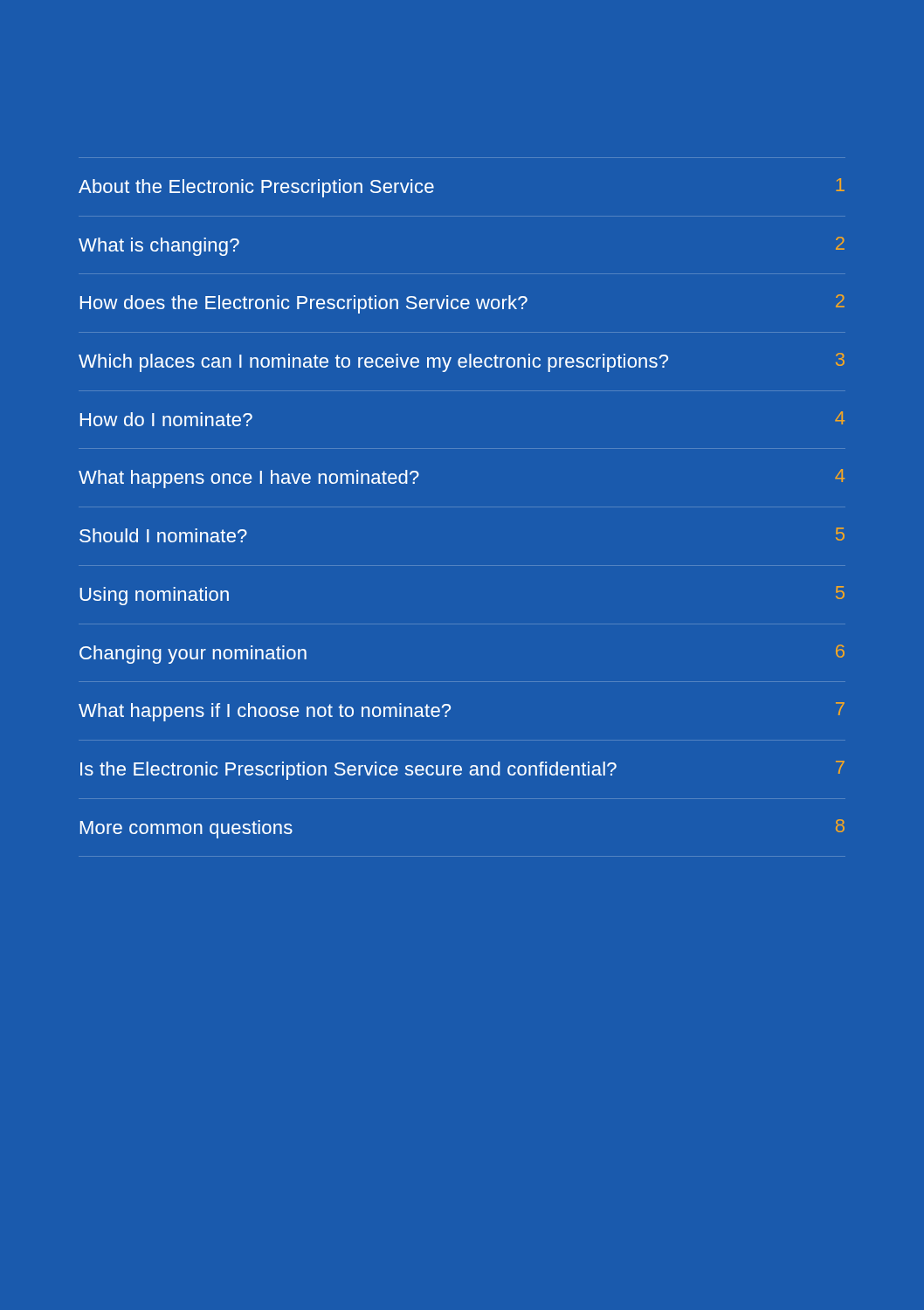
Task: Select the passage starting "What happens if I"
Action: click(x=266, y=711)
